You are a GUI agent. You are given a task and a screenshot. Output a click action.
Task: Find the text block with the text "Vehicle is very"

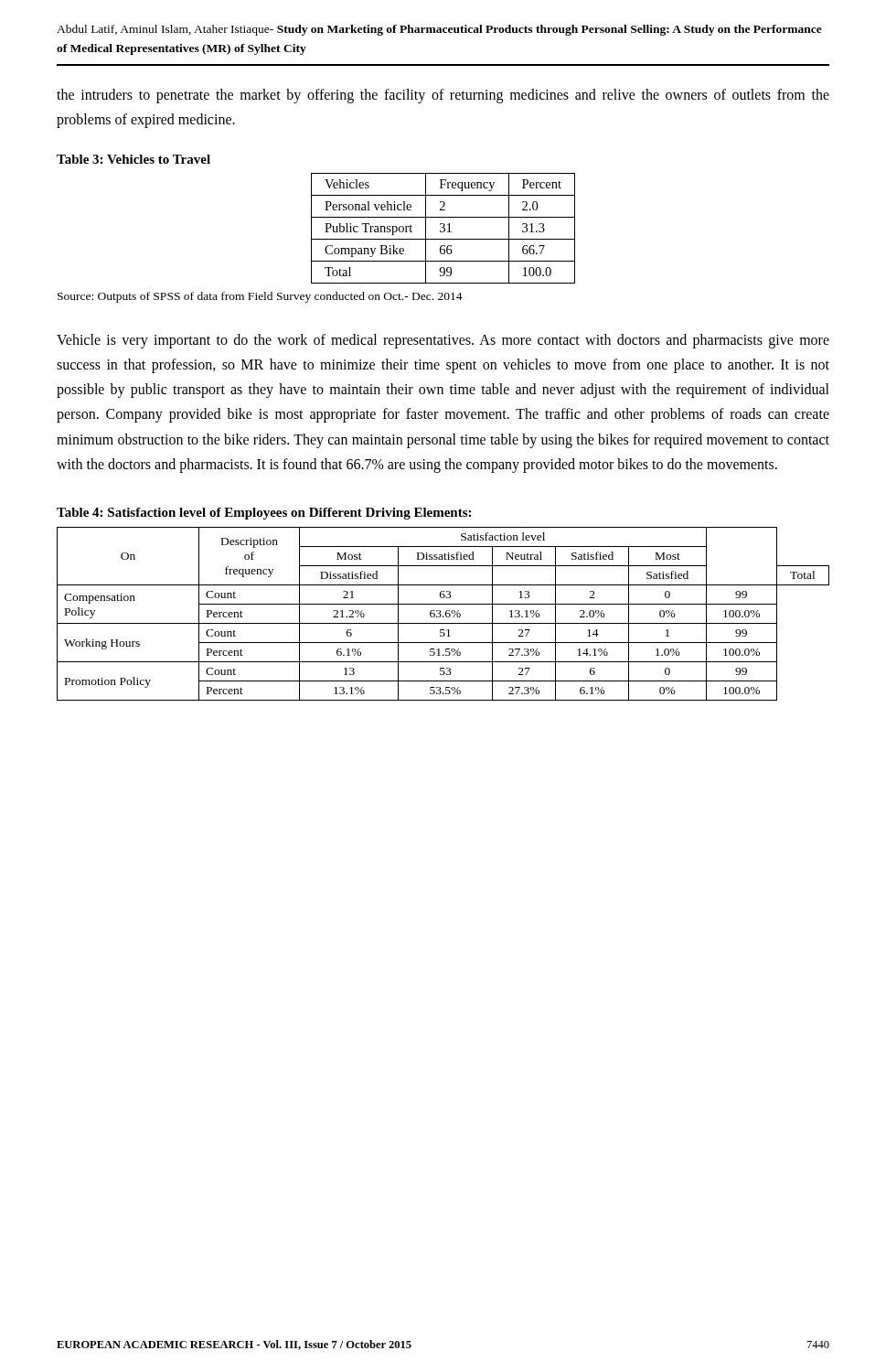(443, 402)
